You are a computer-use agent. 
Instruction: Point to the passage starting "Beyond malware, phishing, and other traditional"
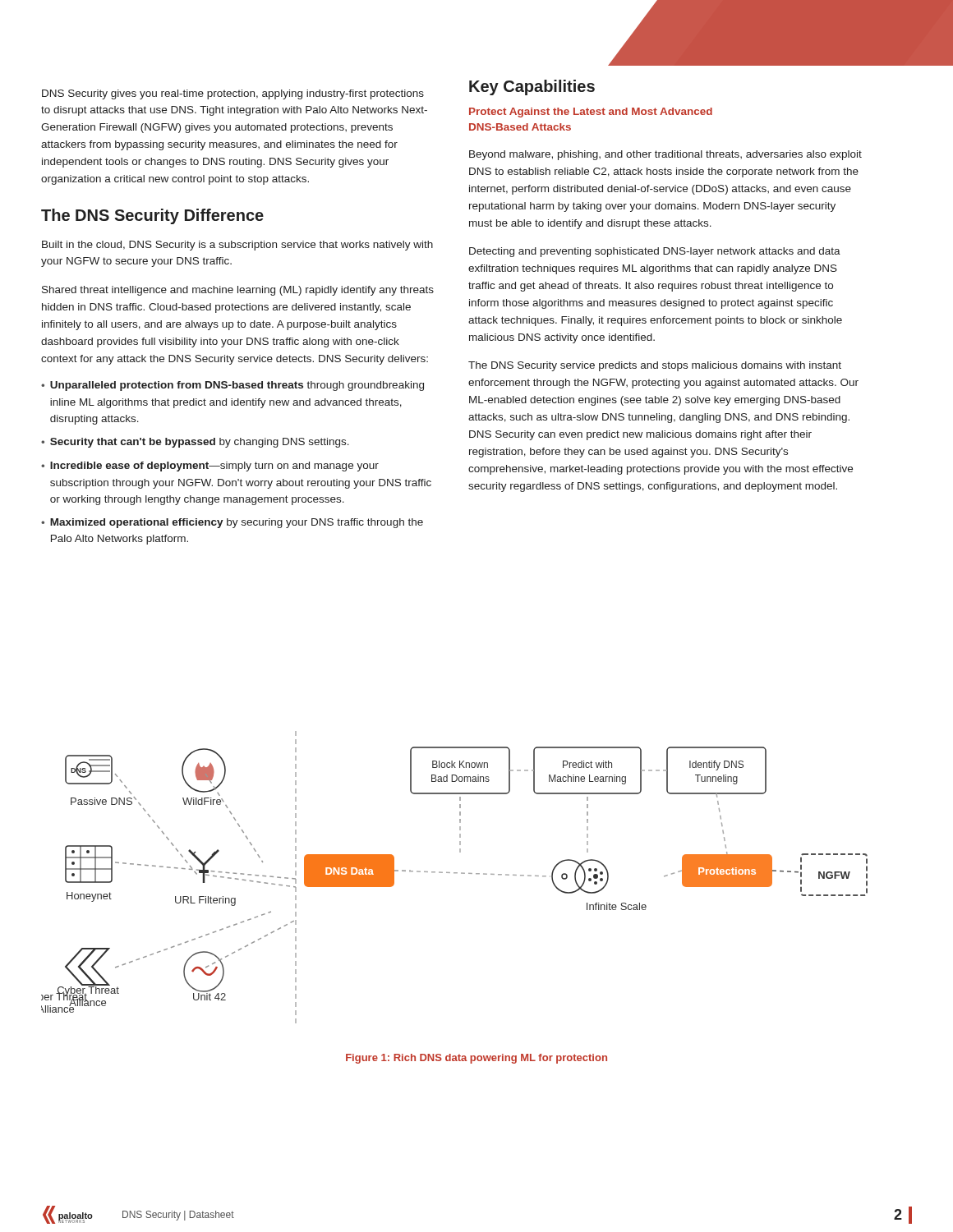(665, 189)
